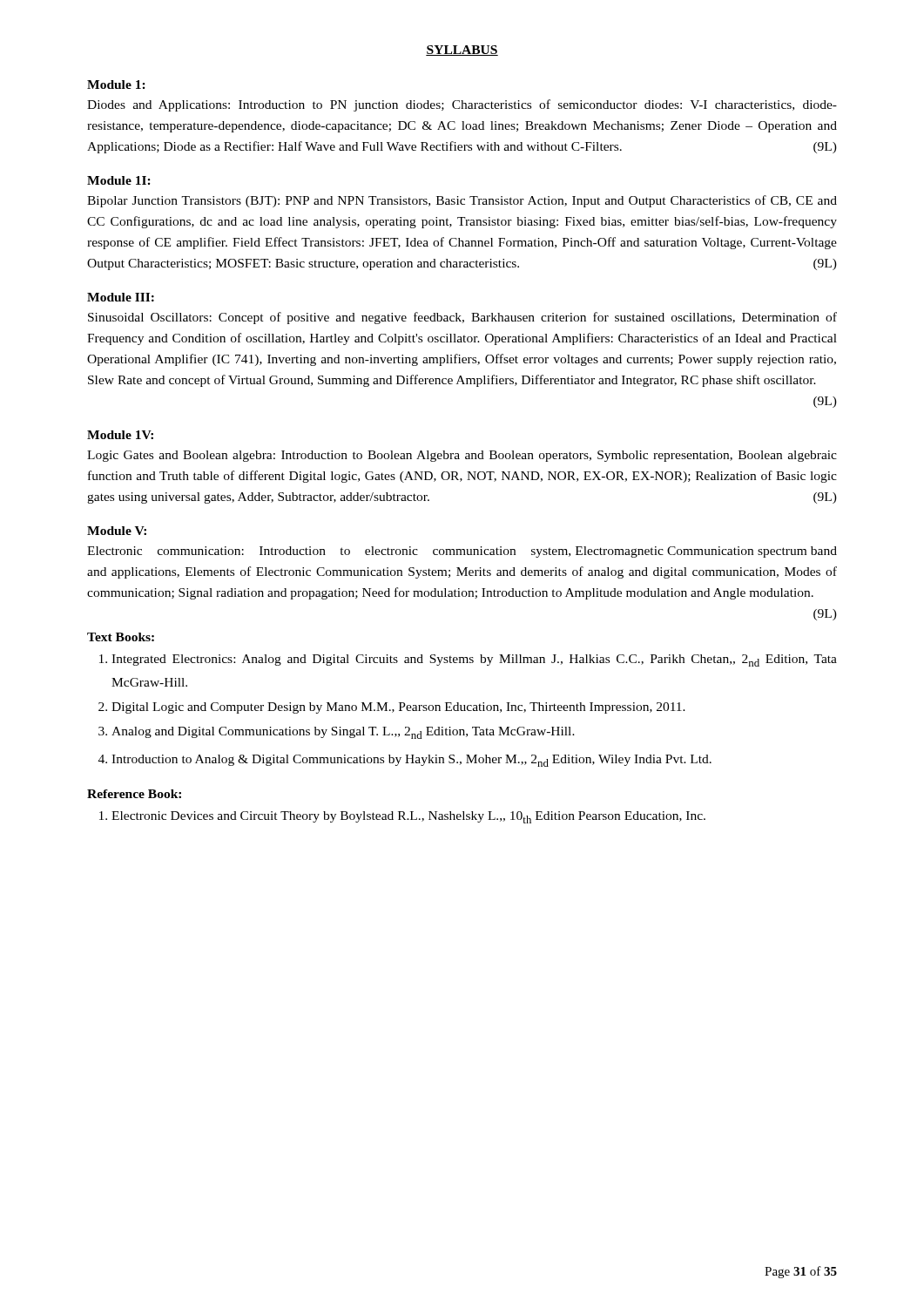Screen dimensions: 1307x924
Task: Click the title
Action: click(462, 49)
